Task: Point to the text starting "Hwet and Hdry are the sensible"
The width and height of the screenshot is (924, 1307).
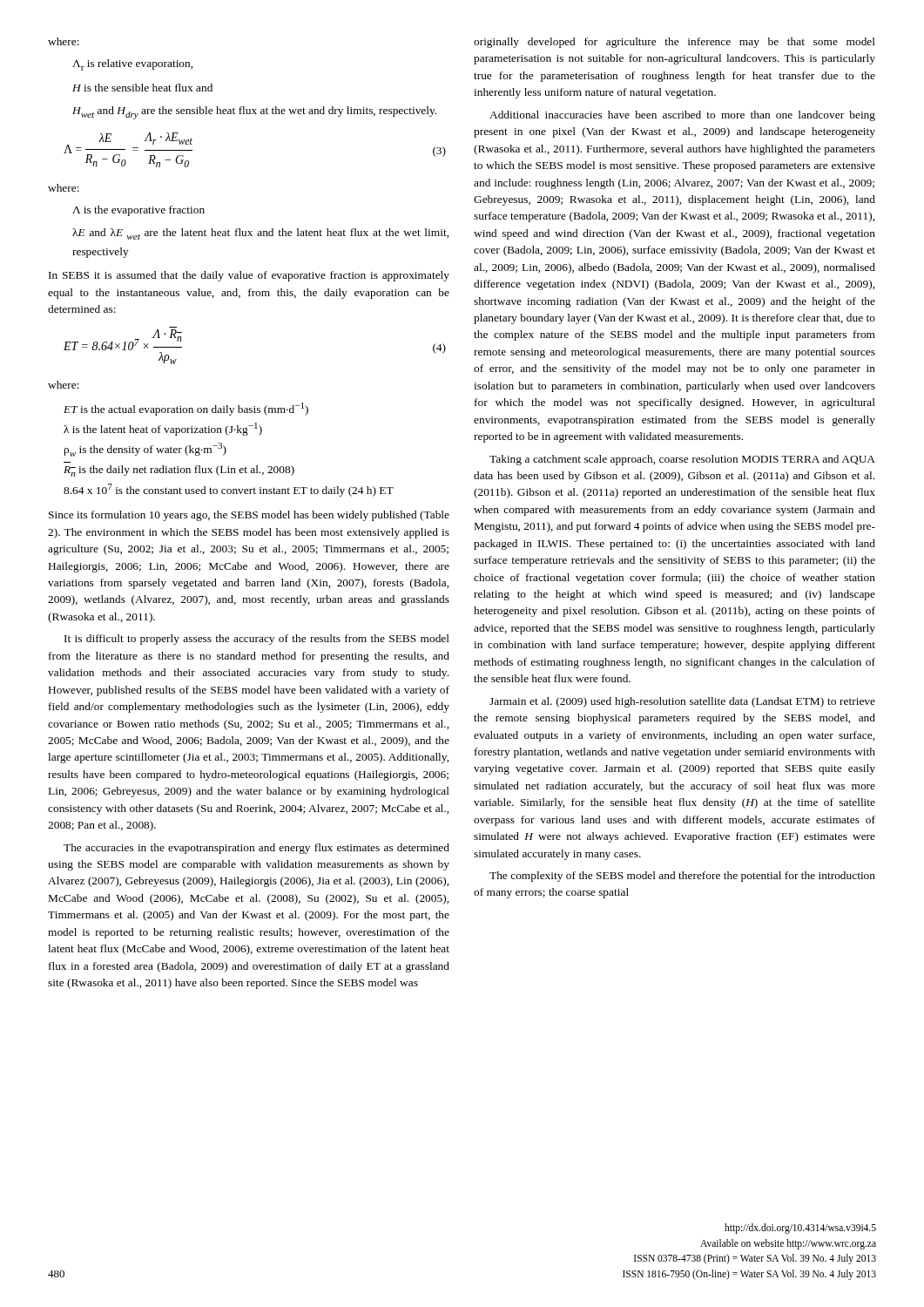Action: (x=261, y=111)
